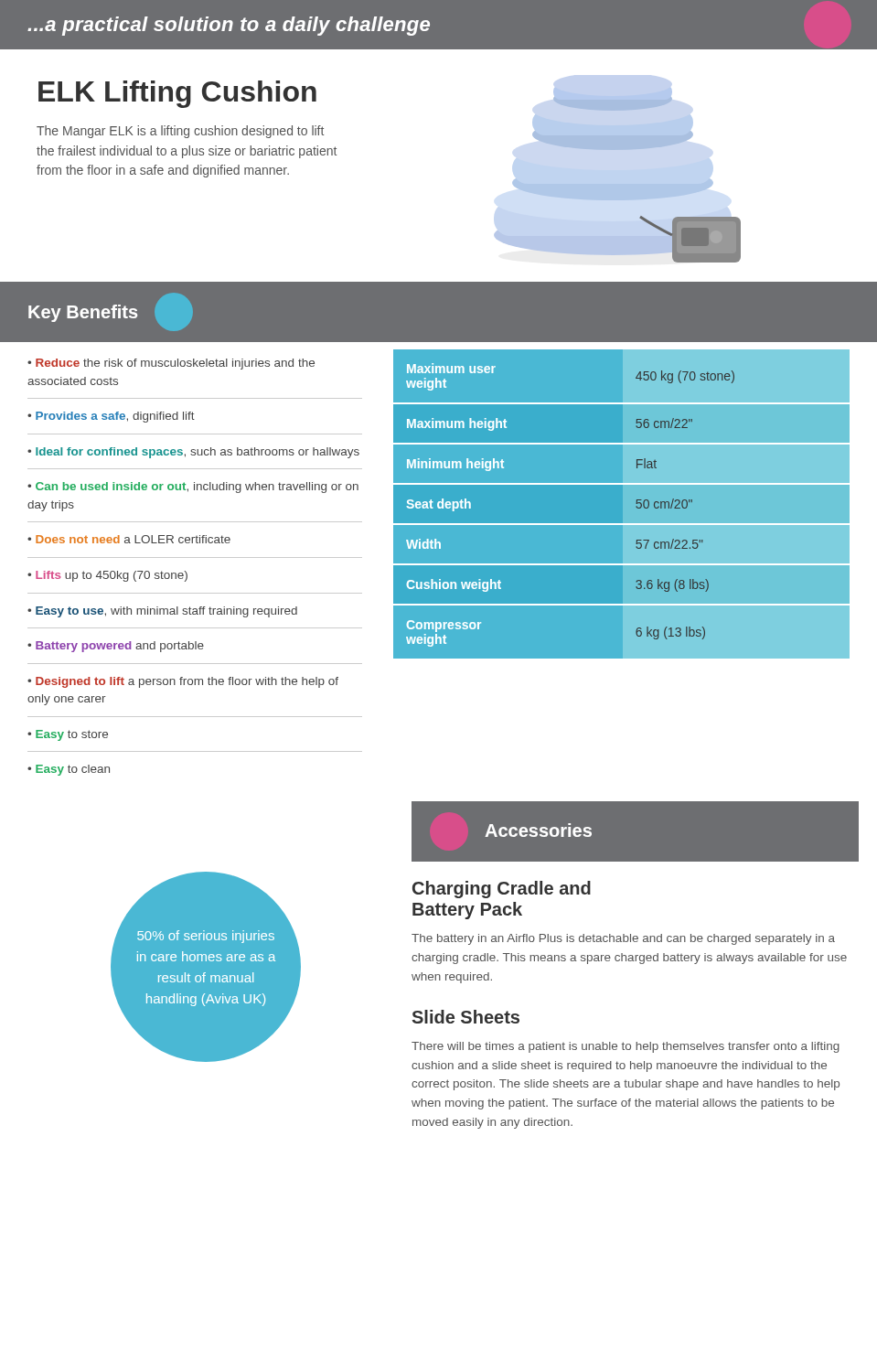Find the title containing "Slide Sheets"
Screen dimensions: 1372x877
tap(466, 1017)
